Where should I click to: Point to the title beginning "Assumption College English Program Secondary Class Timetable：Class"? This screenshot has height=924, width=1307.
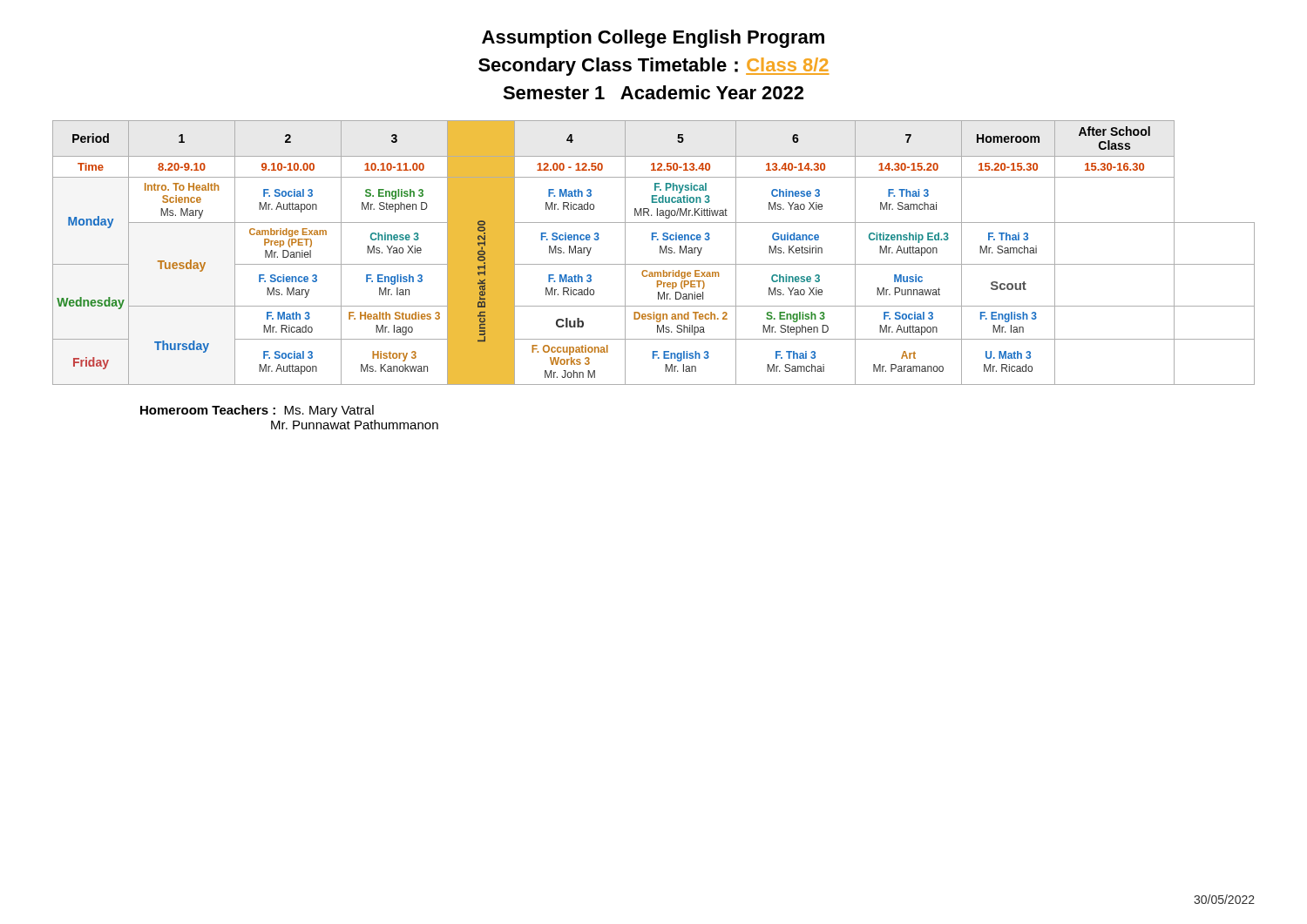[654, 65]
